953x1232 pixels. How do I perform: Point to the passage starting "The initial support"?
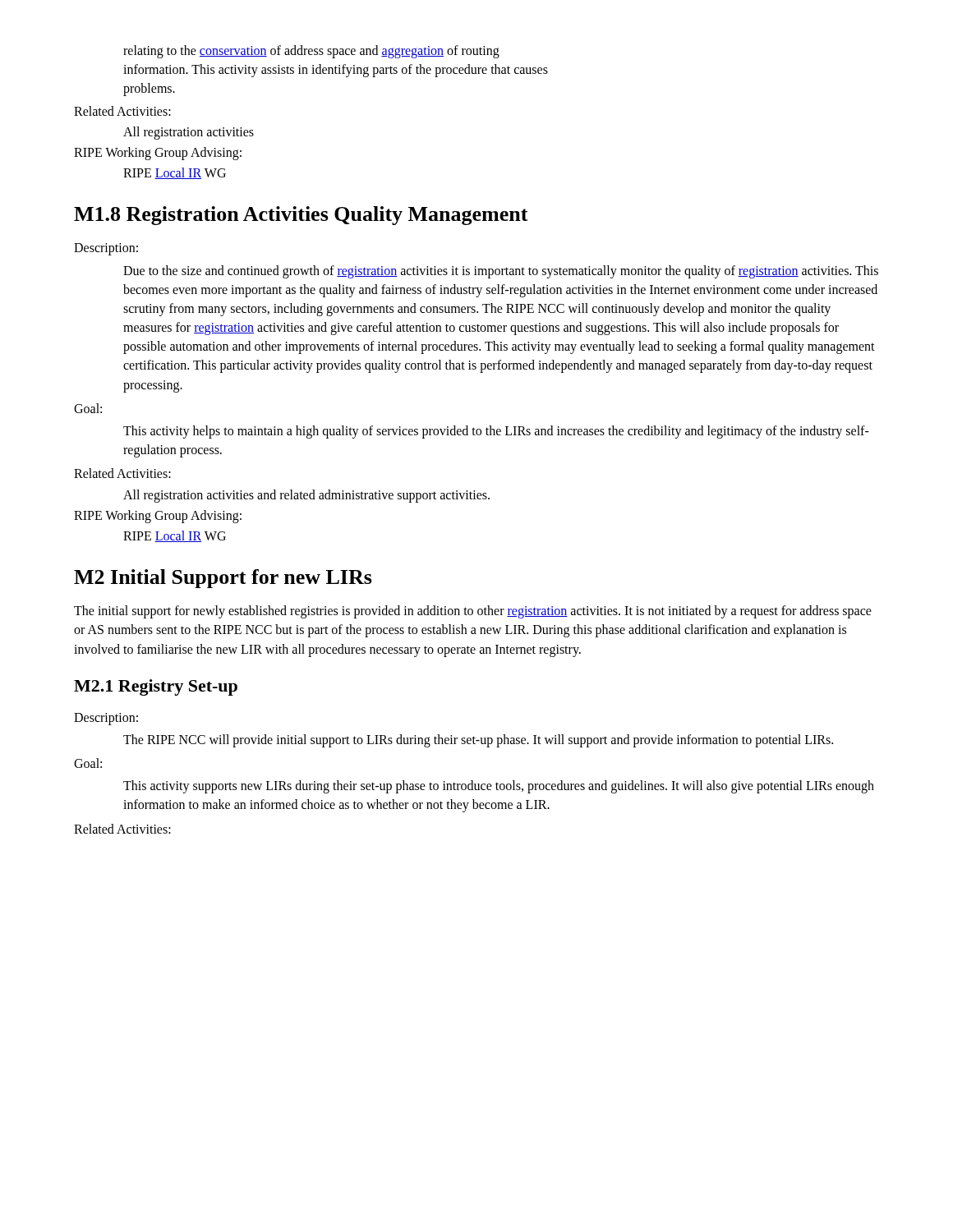click(x=473, y=630)
